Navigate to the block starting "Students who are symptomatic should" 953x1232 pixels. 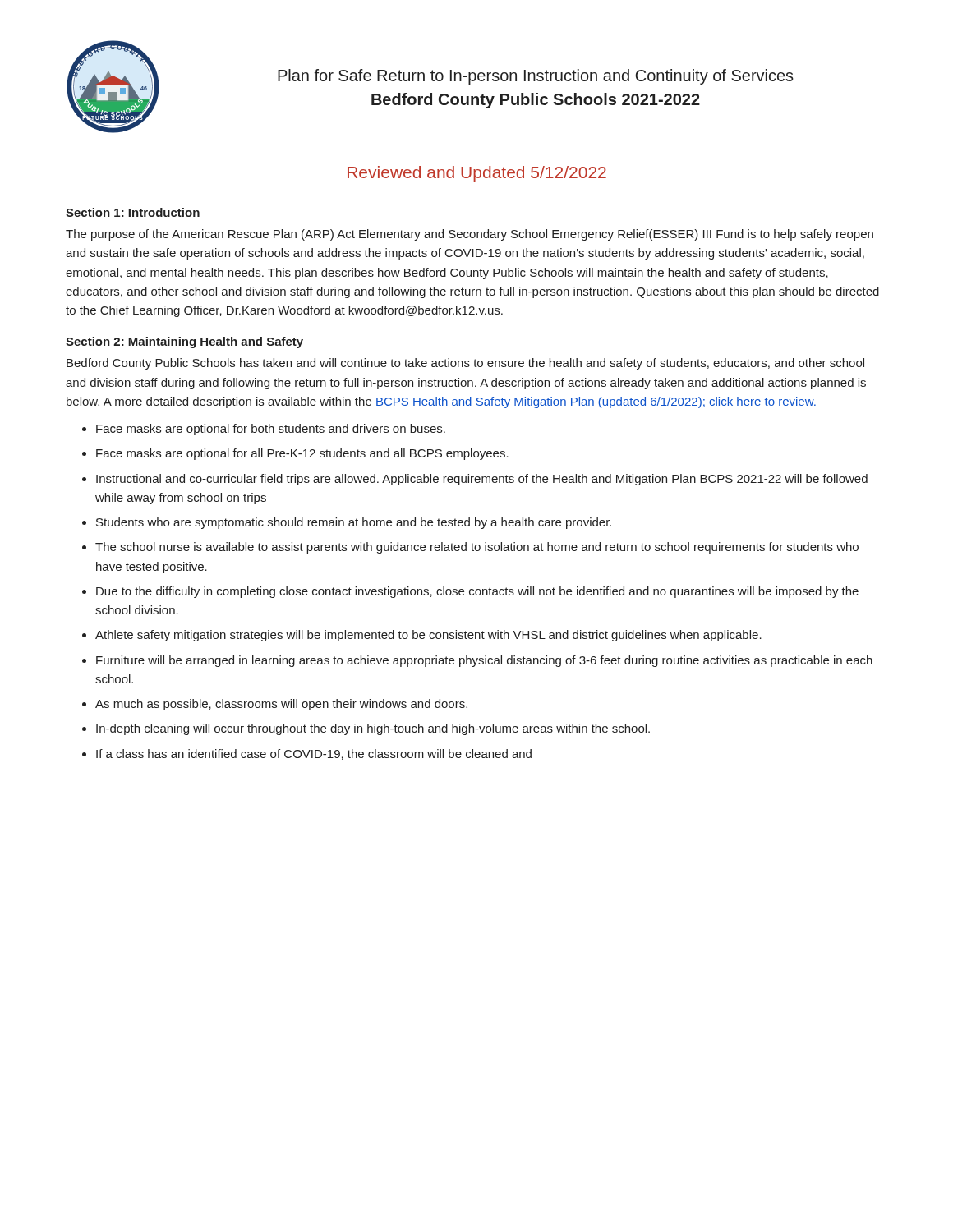354,522
